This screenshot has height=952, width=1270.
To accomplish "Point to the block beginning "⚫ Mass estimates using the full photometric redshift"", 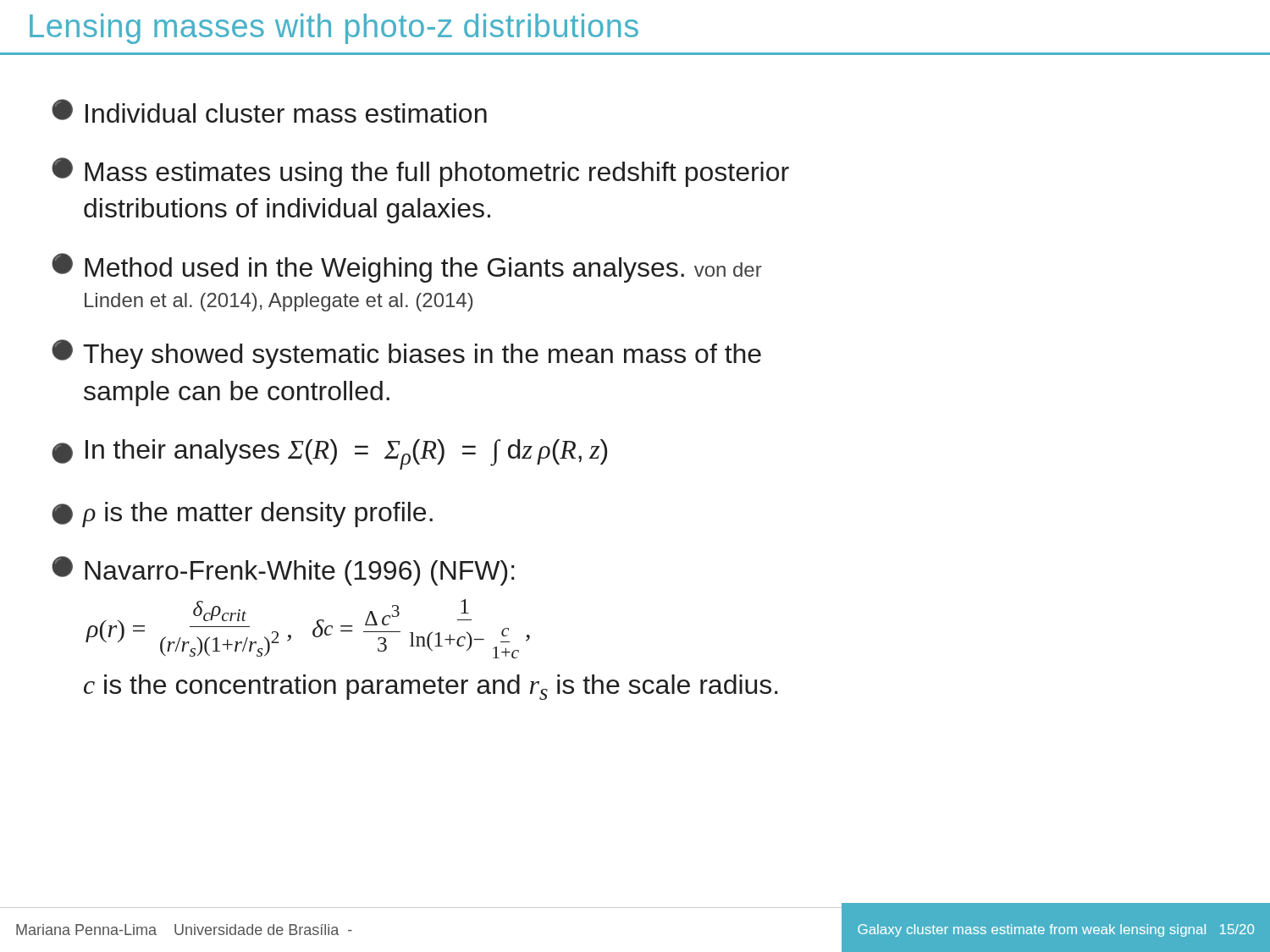I will (x=420, y=191).
